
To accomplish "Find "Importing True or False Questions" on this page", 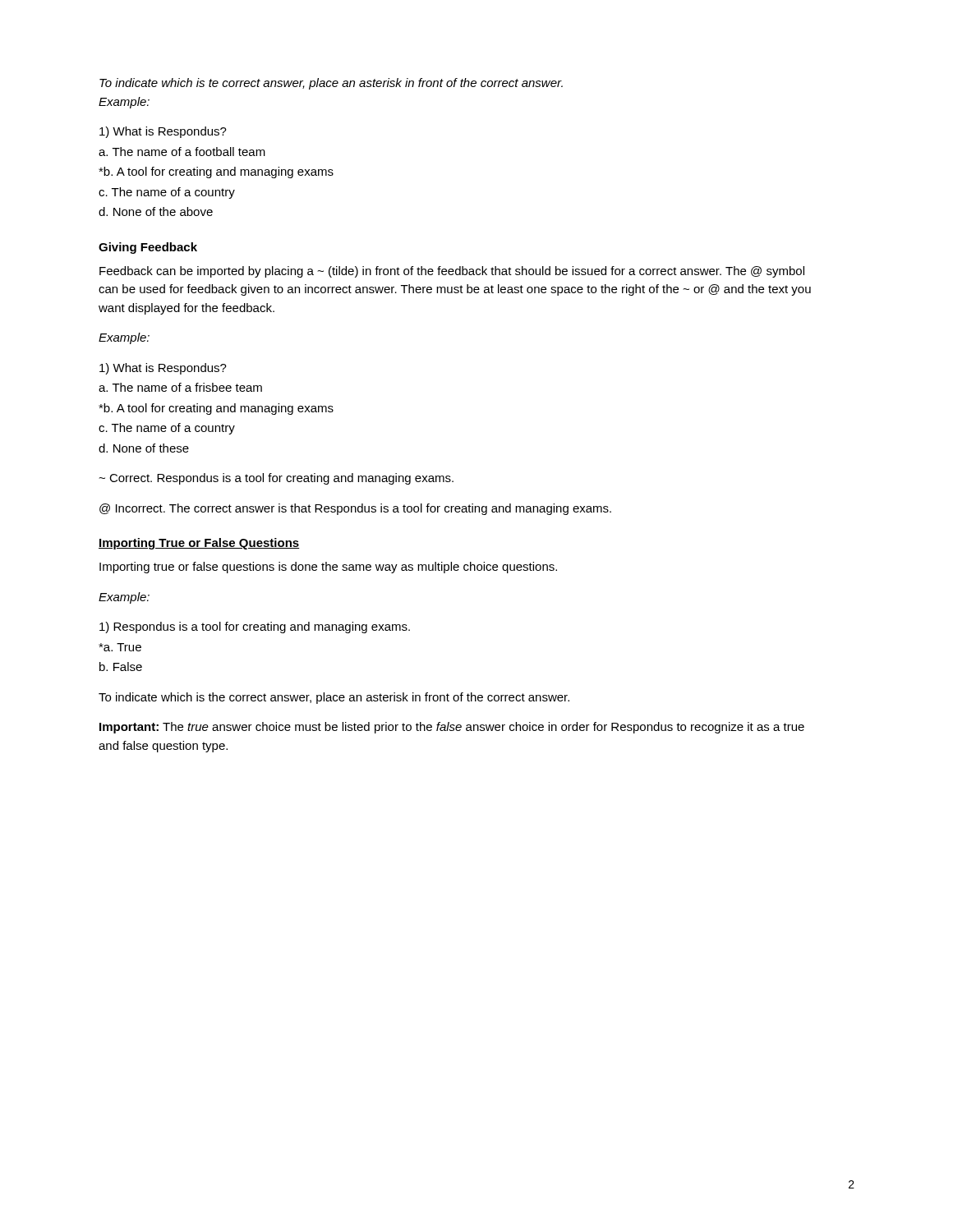I will pyautogui.click(x=199, y=543).
